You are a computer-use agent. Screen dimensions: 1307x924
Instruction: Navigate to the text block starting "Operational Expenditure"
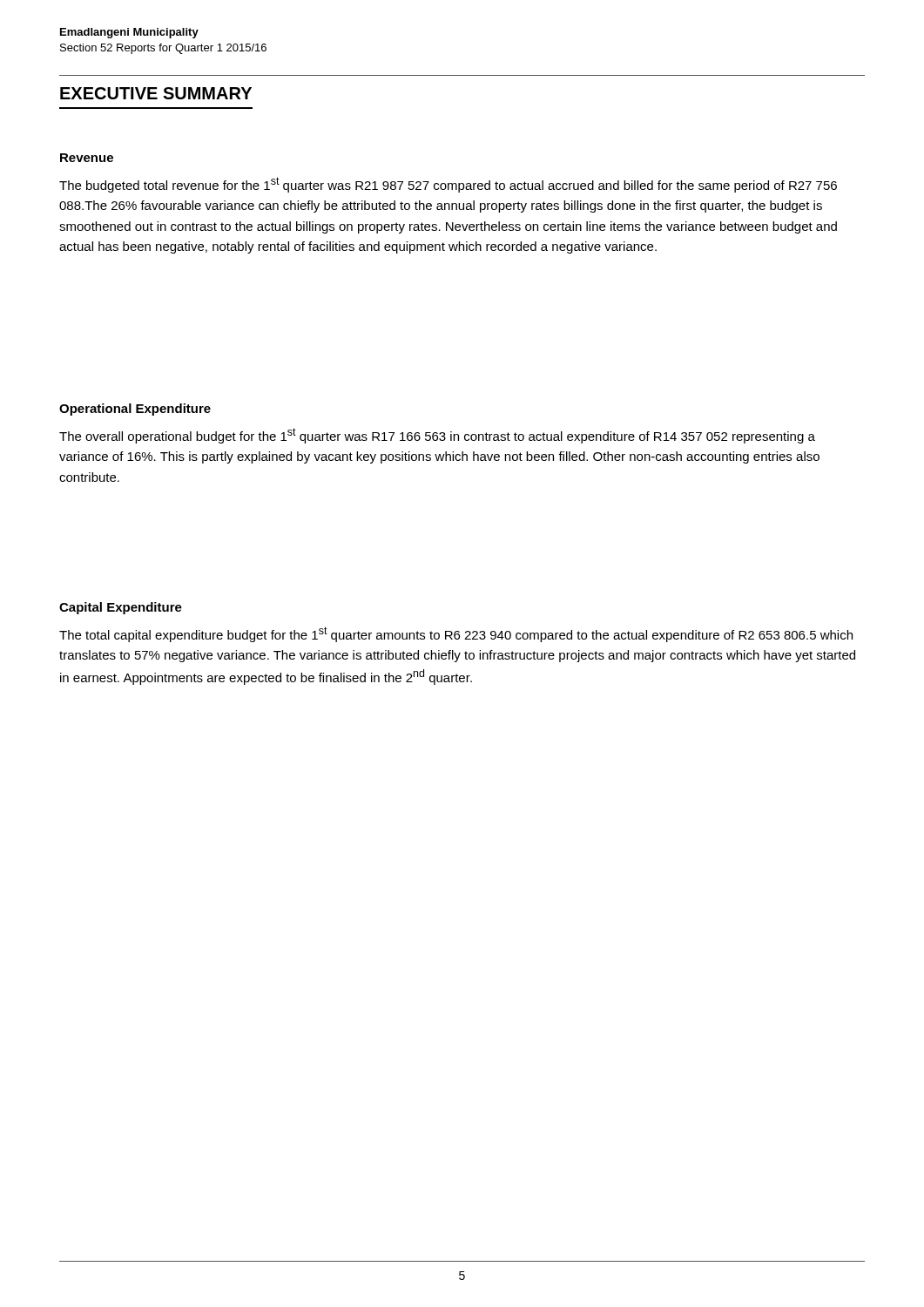pos(135,408)
